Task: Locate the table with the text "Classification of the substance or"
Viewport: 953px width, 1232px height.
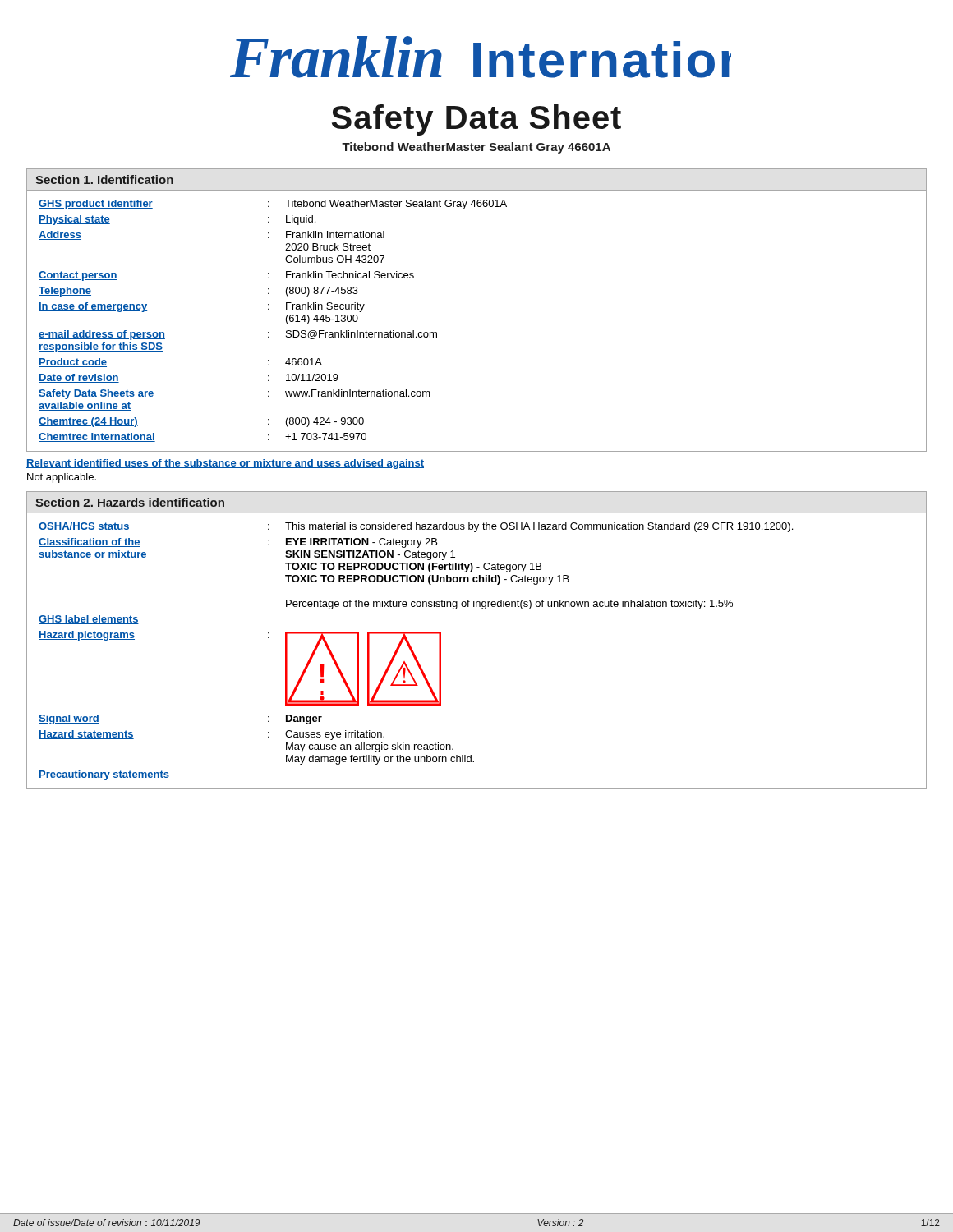Action: 476,650
